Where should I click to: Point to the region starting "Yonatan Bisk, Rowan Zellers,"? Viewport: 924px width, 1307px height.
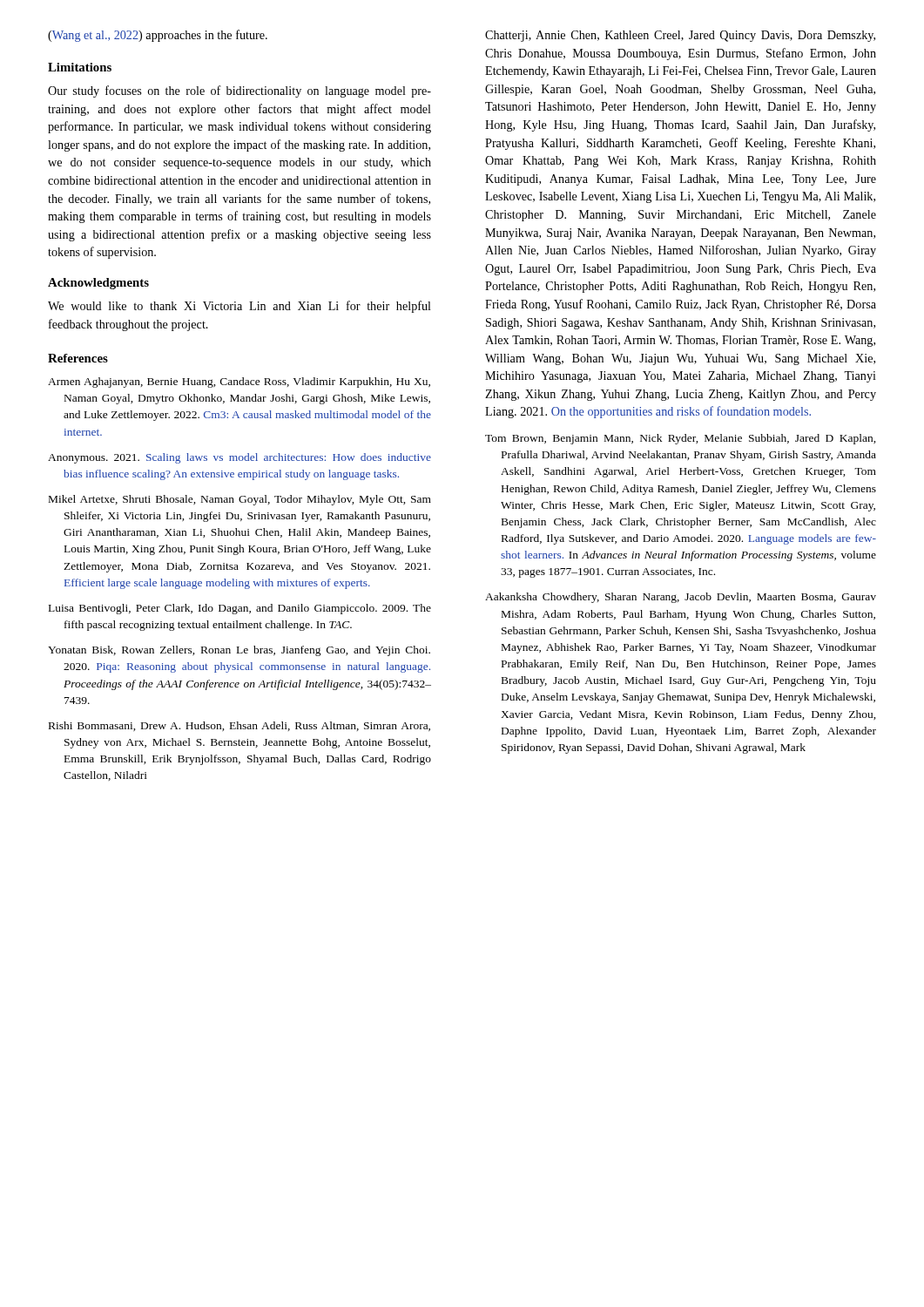click(x=239, y=675)
